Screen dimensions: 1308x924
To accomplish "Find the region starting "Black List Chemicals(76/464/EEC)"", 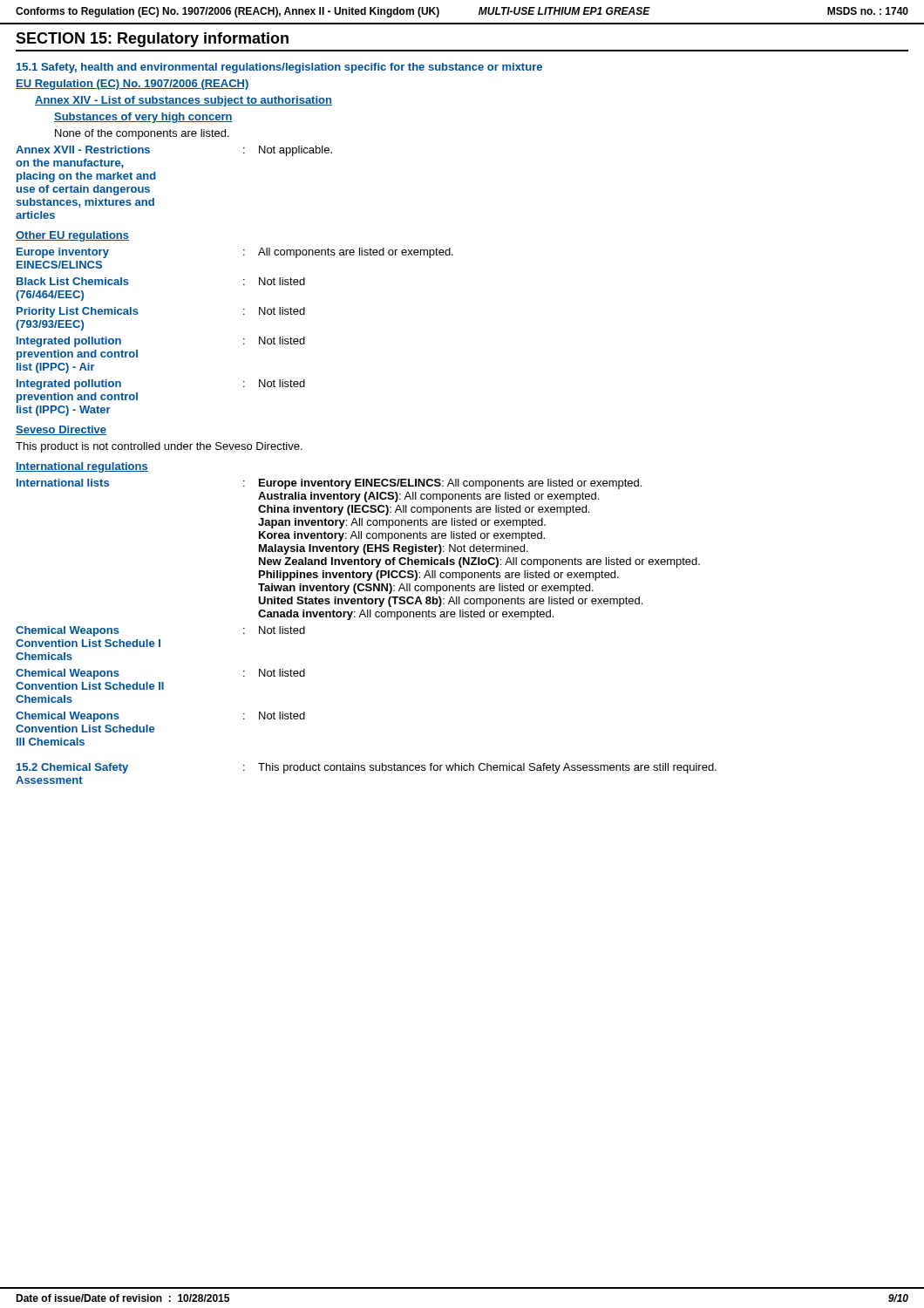I will (x=75, y=281).
